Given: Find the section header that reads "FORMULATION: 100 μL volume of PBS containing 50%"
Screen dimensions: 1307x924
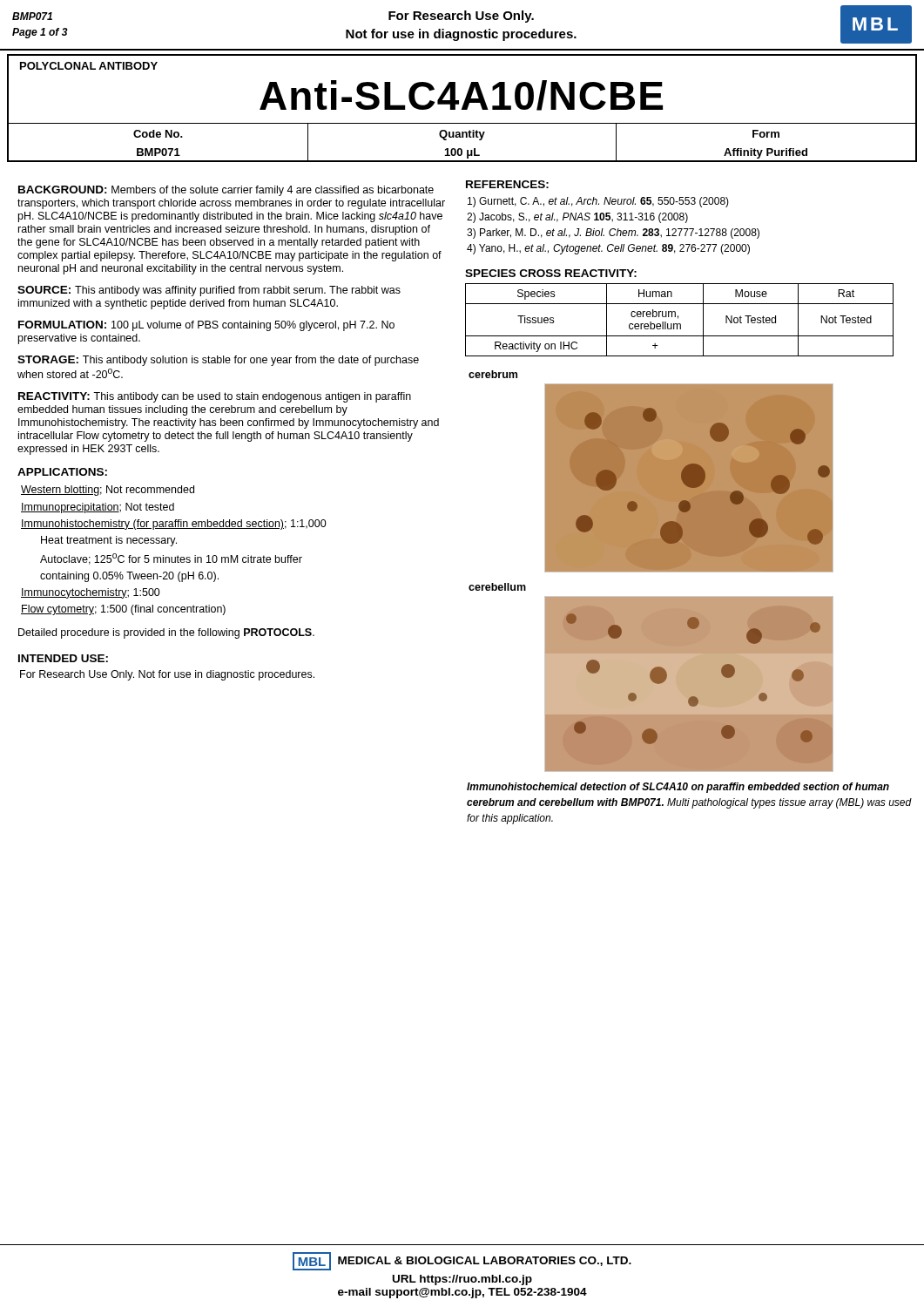Looking at the screenshot, I should (206, 331).
